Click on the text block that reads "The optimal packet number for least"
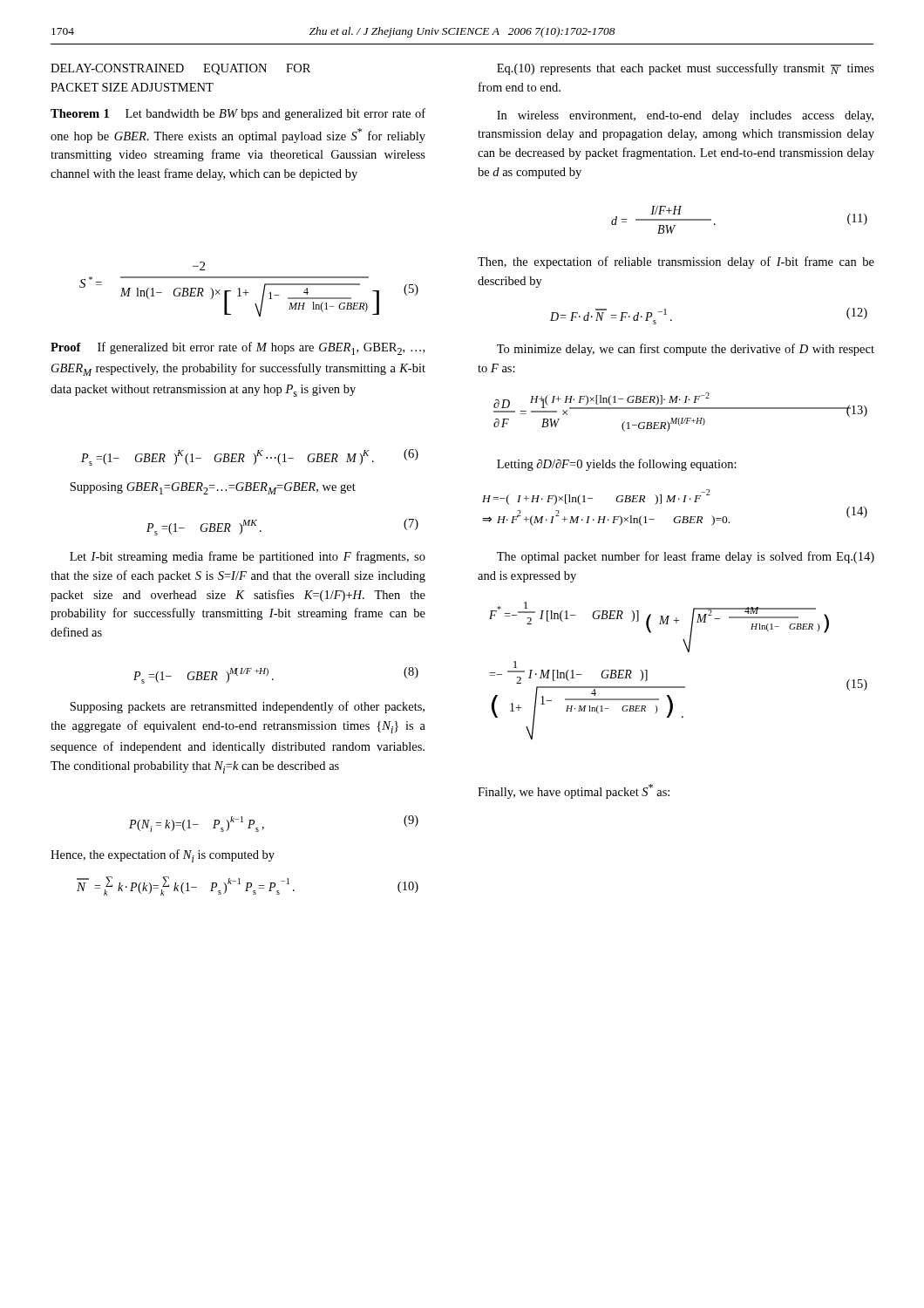This screenshot has width=924, height=1308. point(676,567)
